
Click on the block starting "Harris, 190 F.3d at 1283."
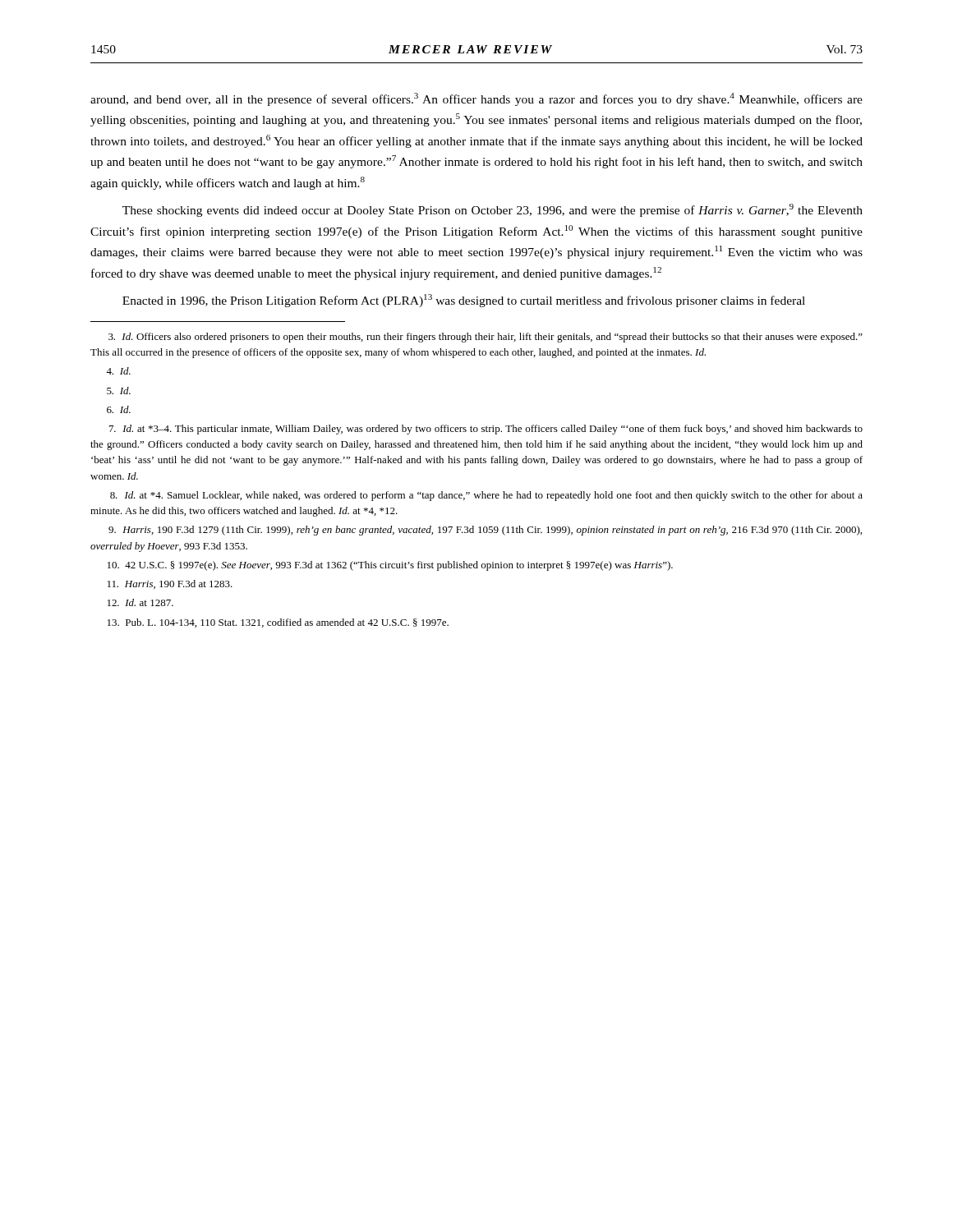(170, 584)
